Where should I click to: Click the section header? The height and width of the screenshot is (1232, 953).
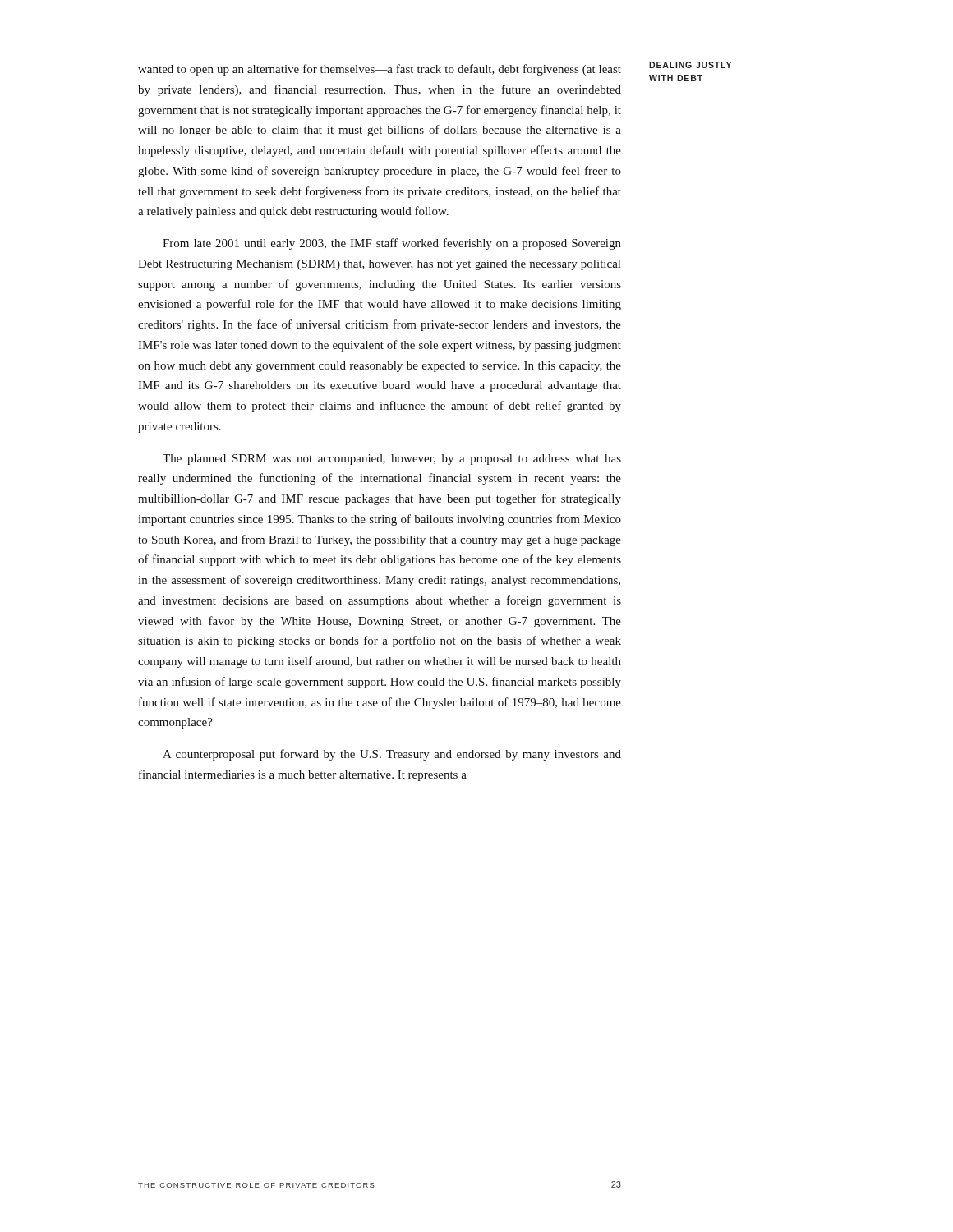[x=715, y=72]
